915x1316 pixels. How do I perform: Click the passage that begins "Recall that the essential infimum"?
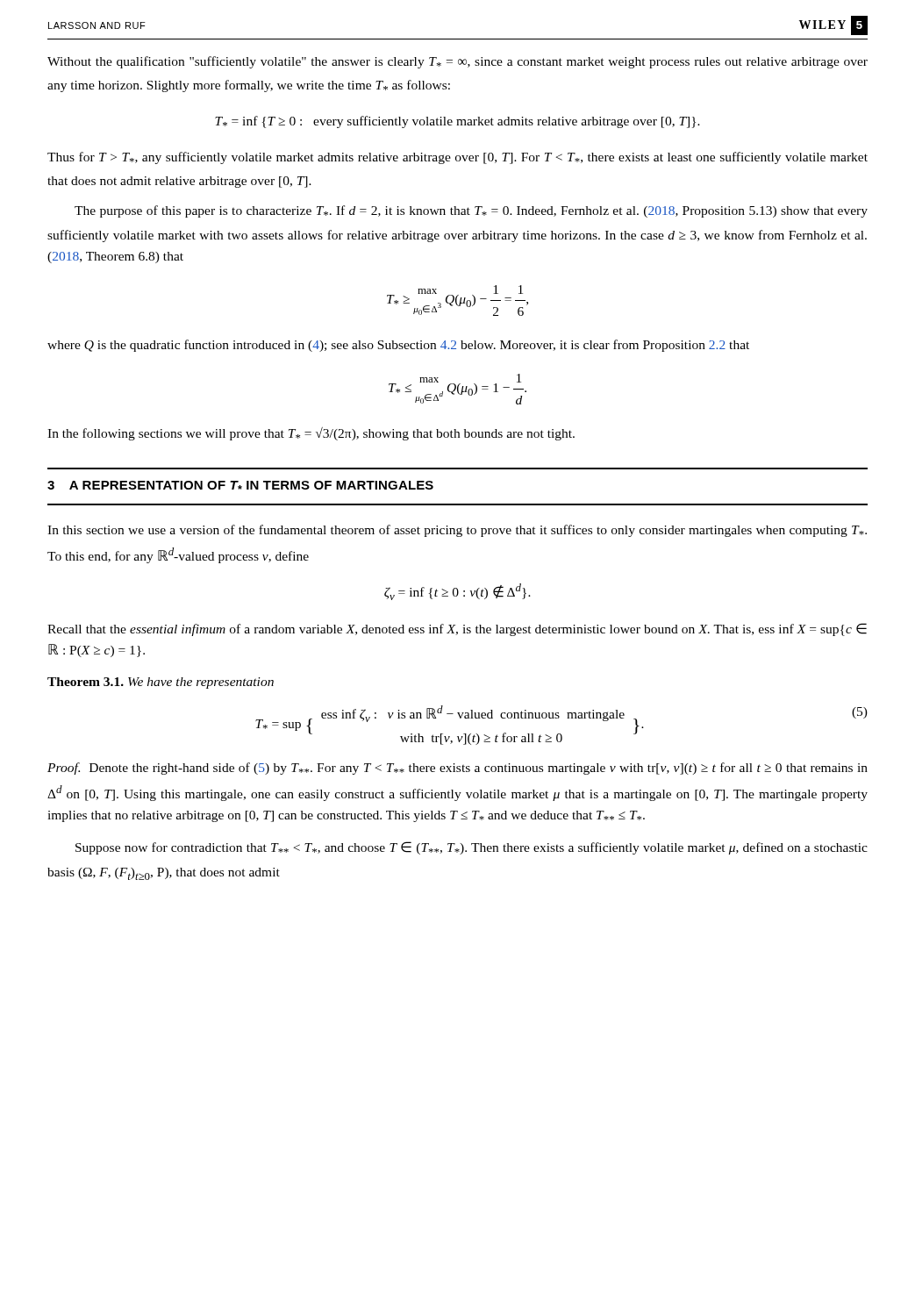point(458,639)
